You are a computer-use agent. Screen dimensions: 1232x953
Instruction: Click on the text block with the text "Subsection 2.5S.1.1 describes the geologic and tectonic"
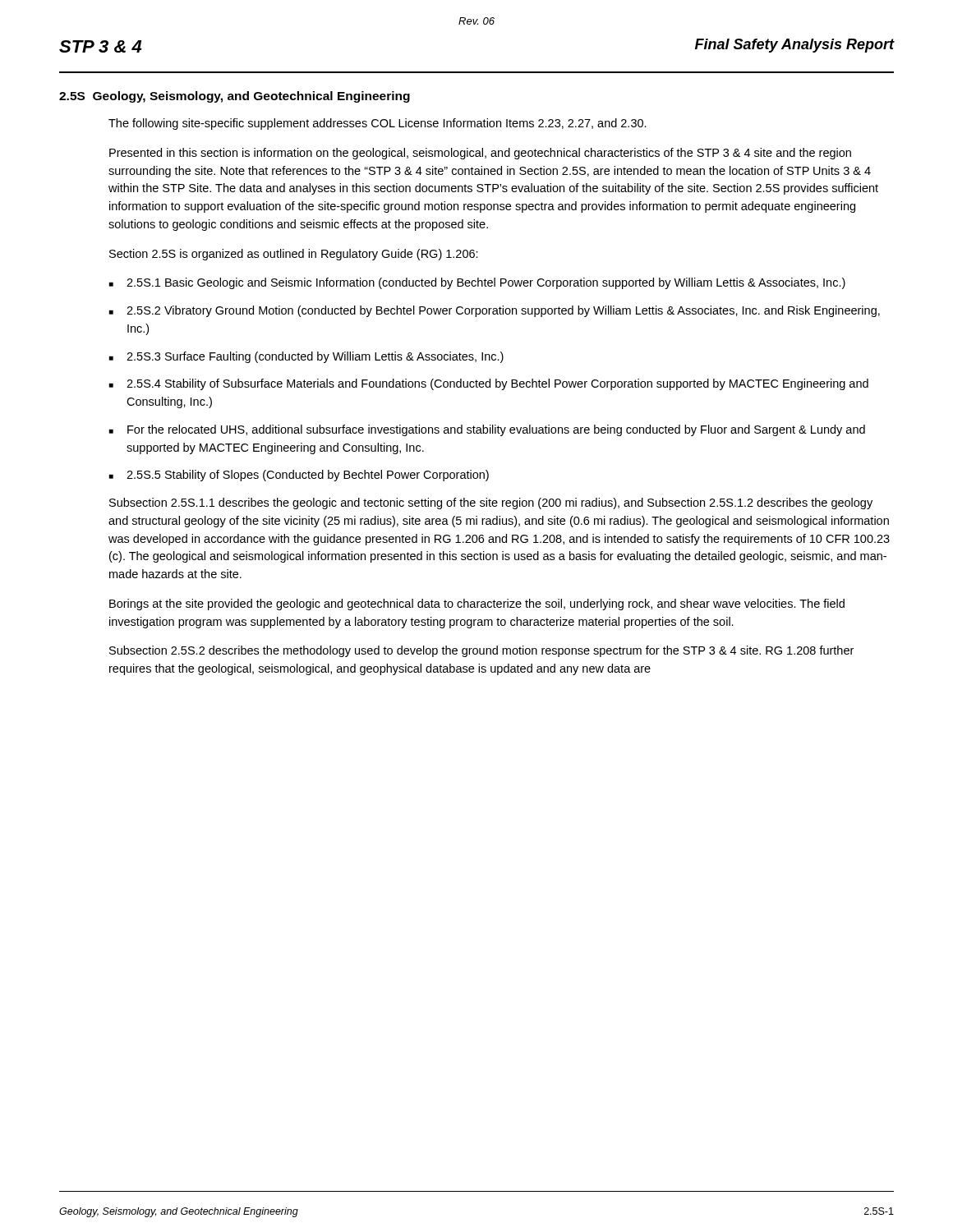[x=499, y=538]
